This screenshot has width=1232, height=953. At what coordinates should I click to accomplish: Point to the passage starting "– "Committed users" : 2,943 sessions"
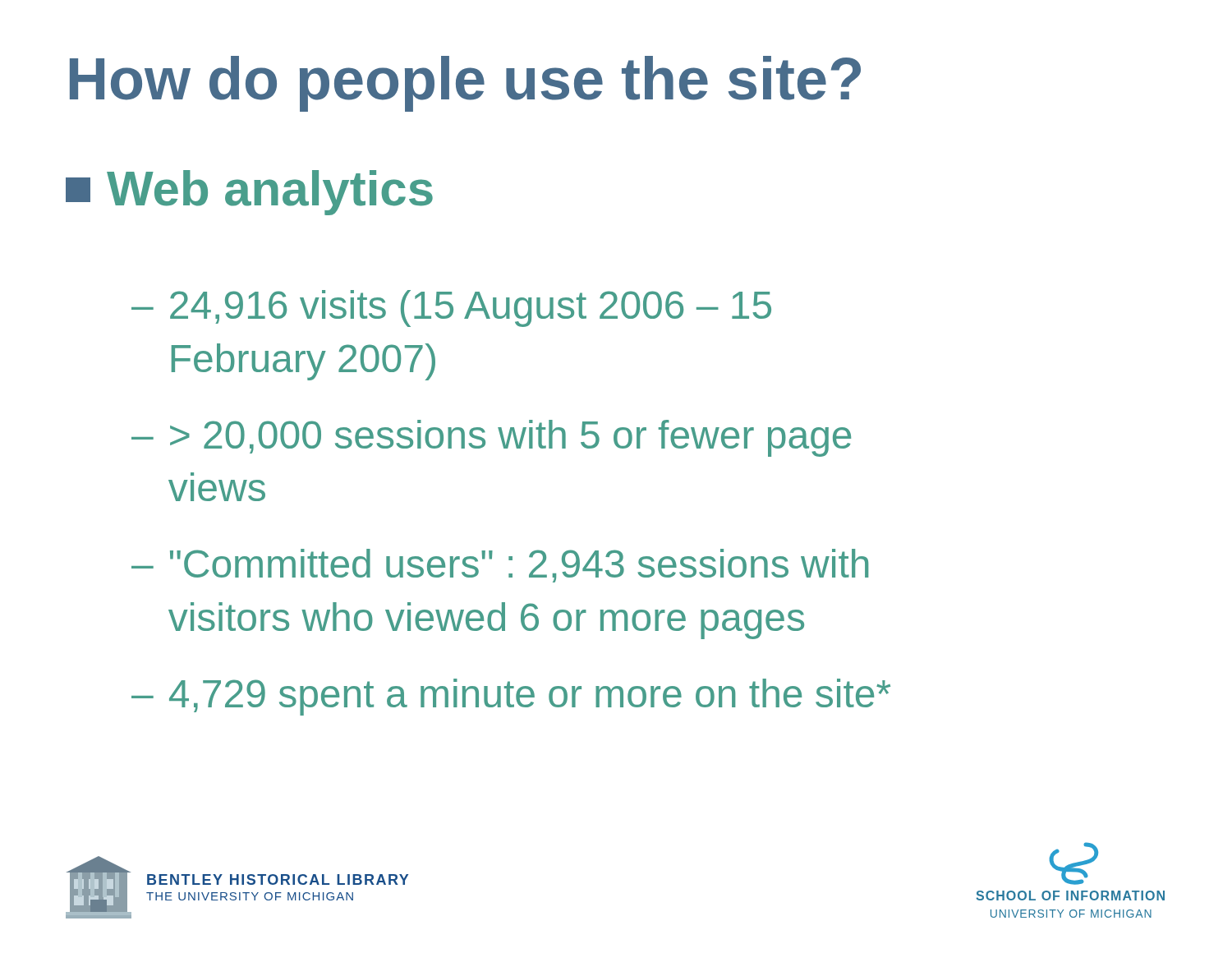(x=501, y=591)
